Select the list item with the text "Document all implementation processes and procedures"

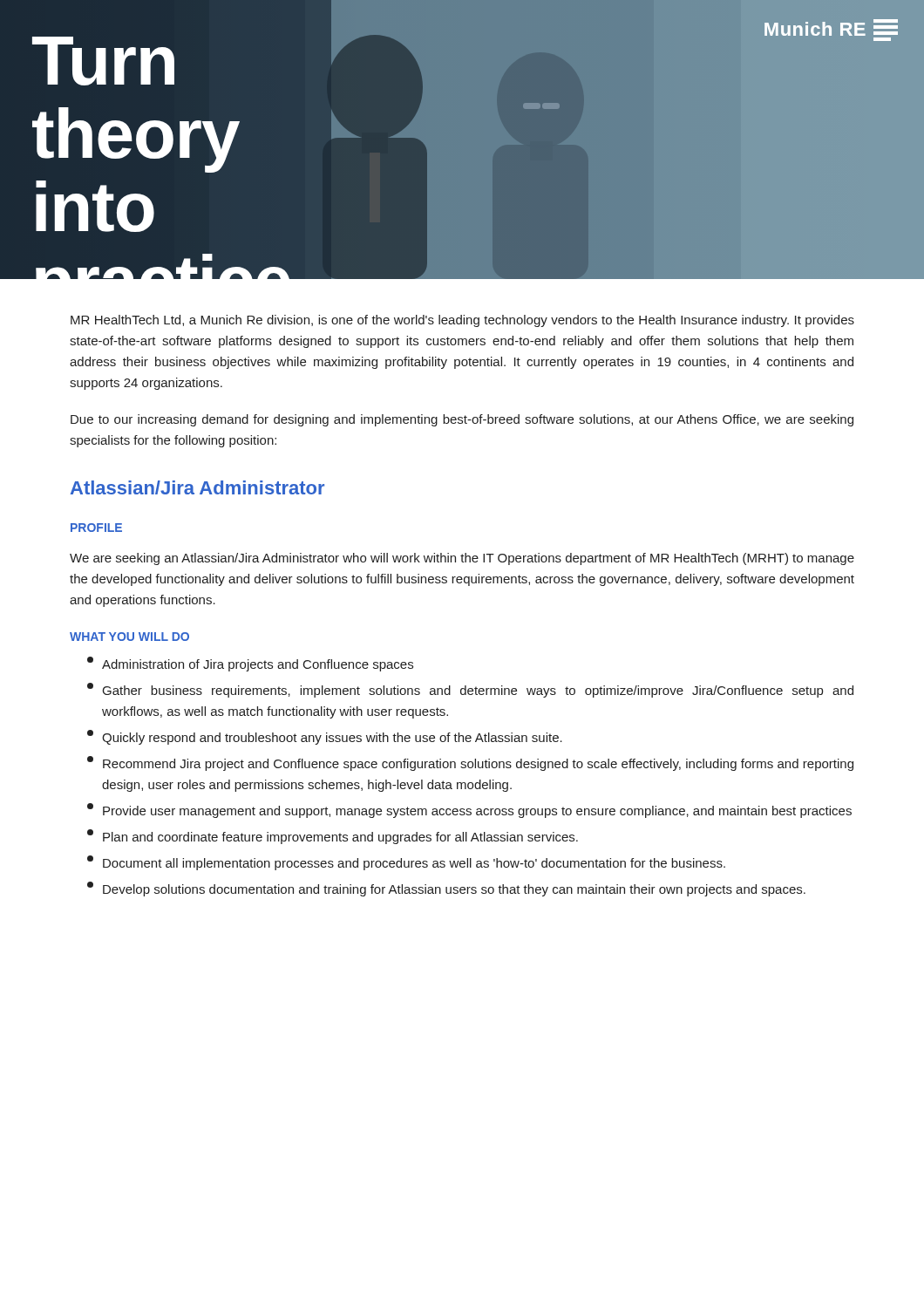471,863
